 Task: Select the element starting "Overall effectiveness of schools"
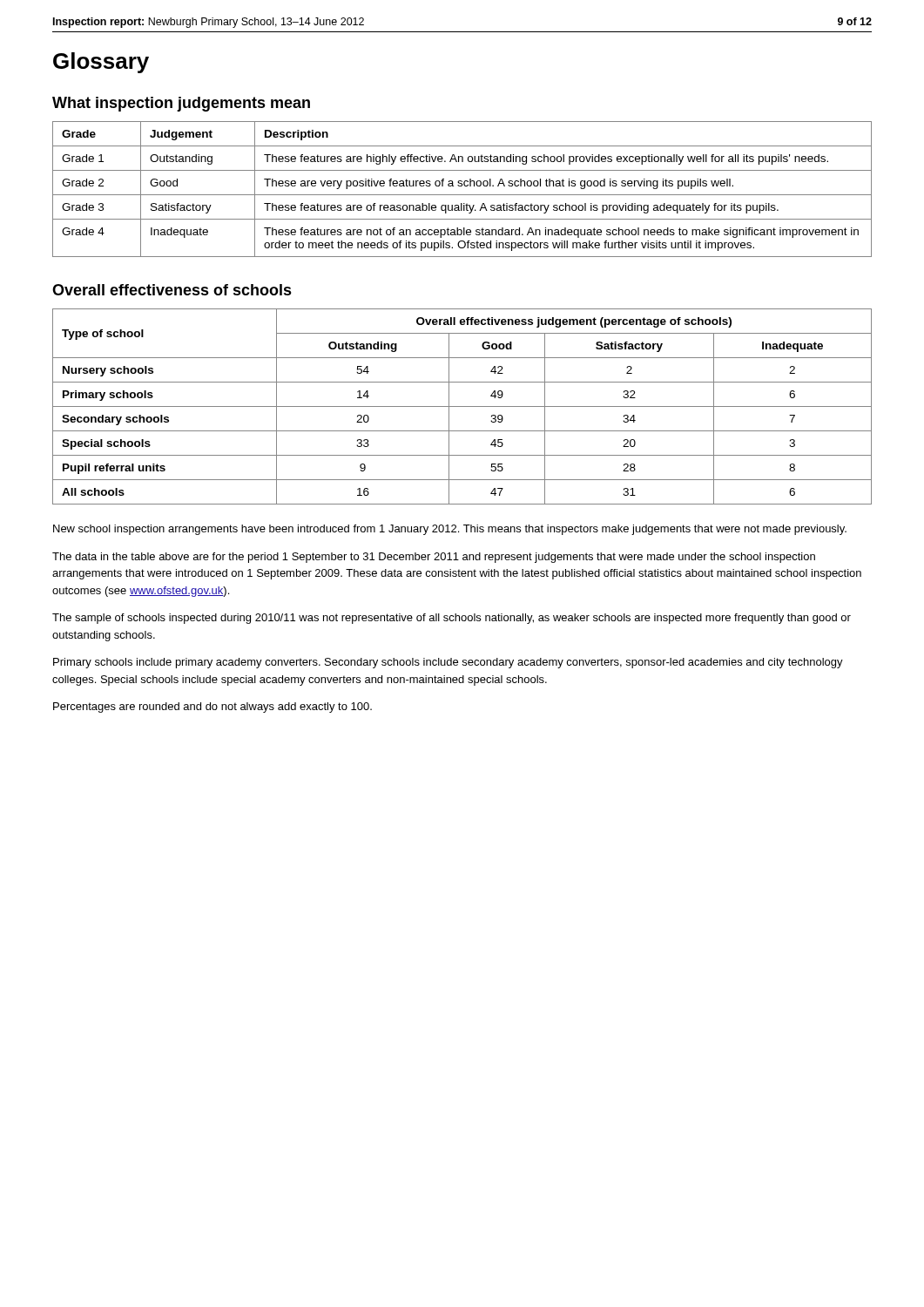click(172, 290)
